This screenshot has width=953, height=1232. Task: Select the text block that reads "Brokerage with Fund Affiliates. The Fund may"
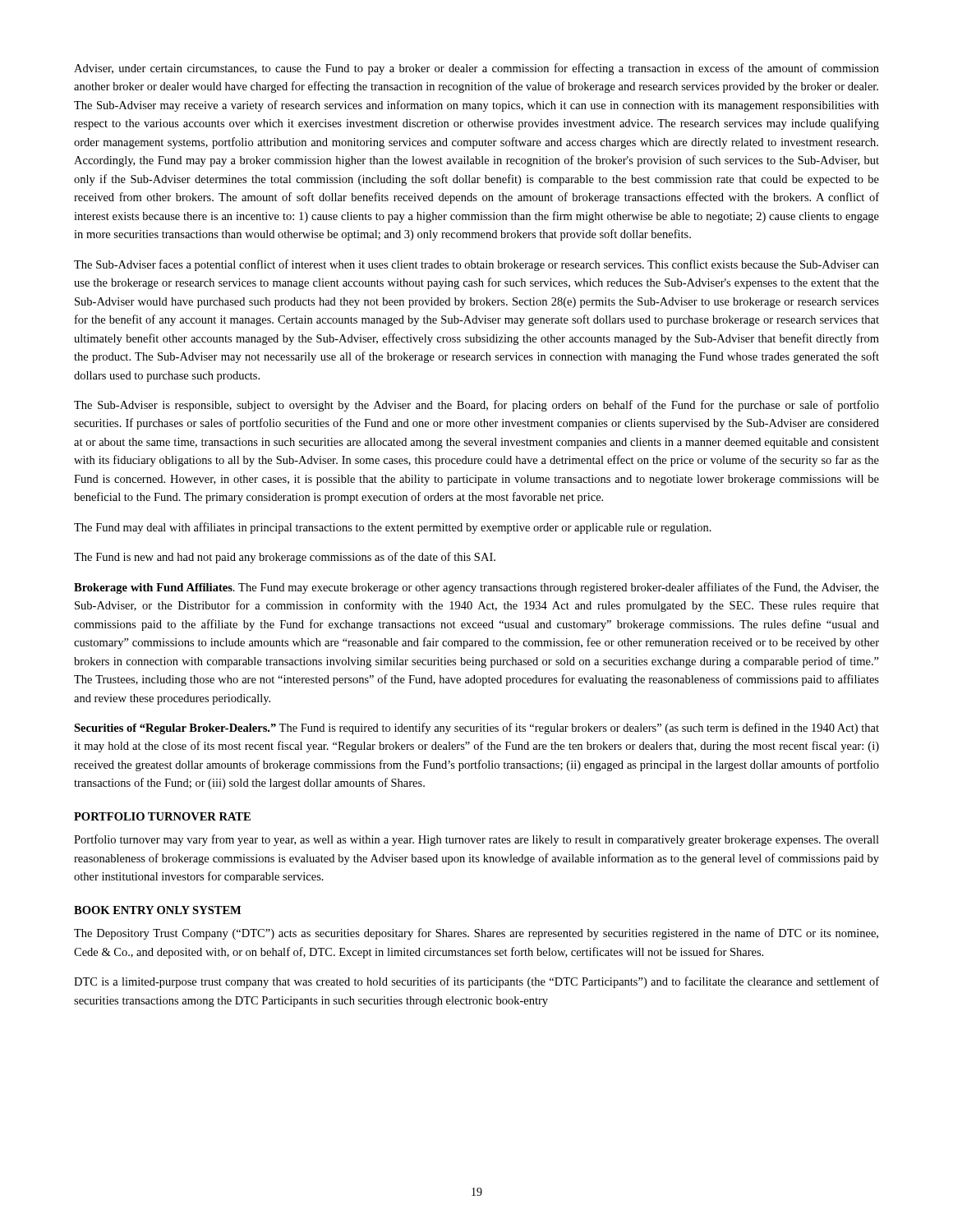click(x=476, y=642)
